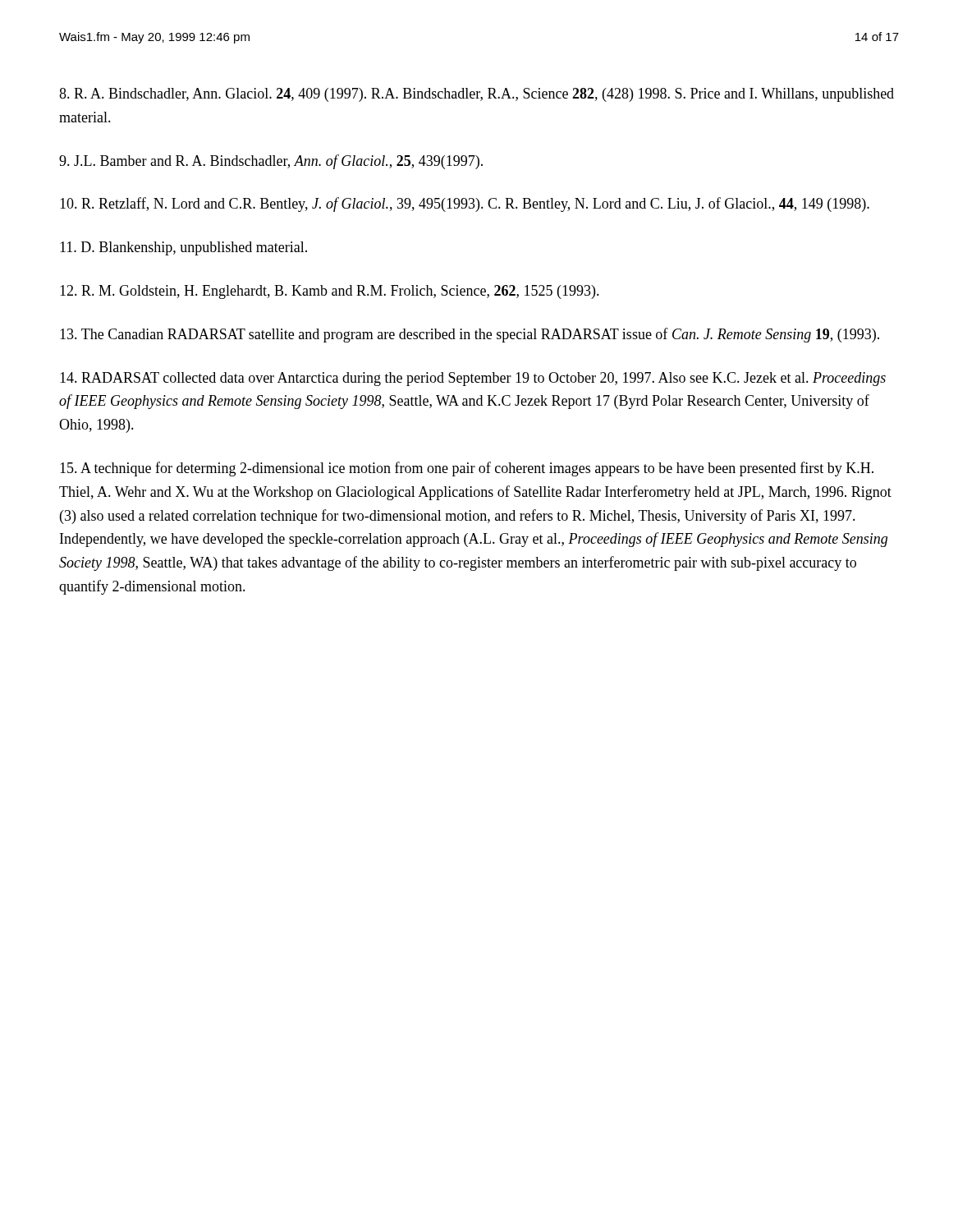Find the block on this page that starts "11. D. Blankenship, unpublished"
958x1232 pixels.
coord(184,247)
